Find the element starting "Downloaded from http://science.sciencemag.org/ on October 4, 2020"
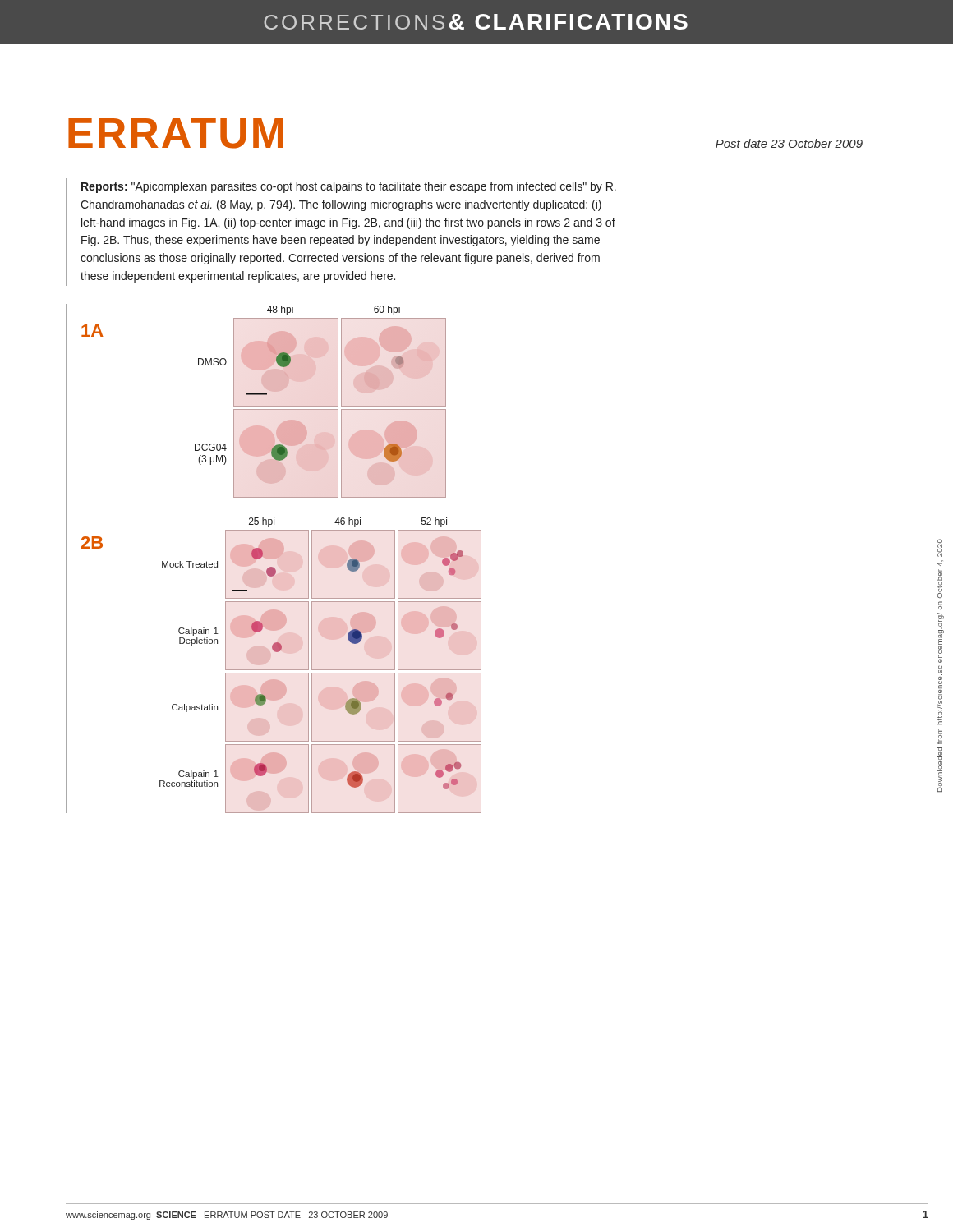953x1232 pixels. 939,665
